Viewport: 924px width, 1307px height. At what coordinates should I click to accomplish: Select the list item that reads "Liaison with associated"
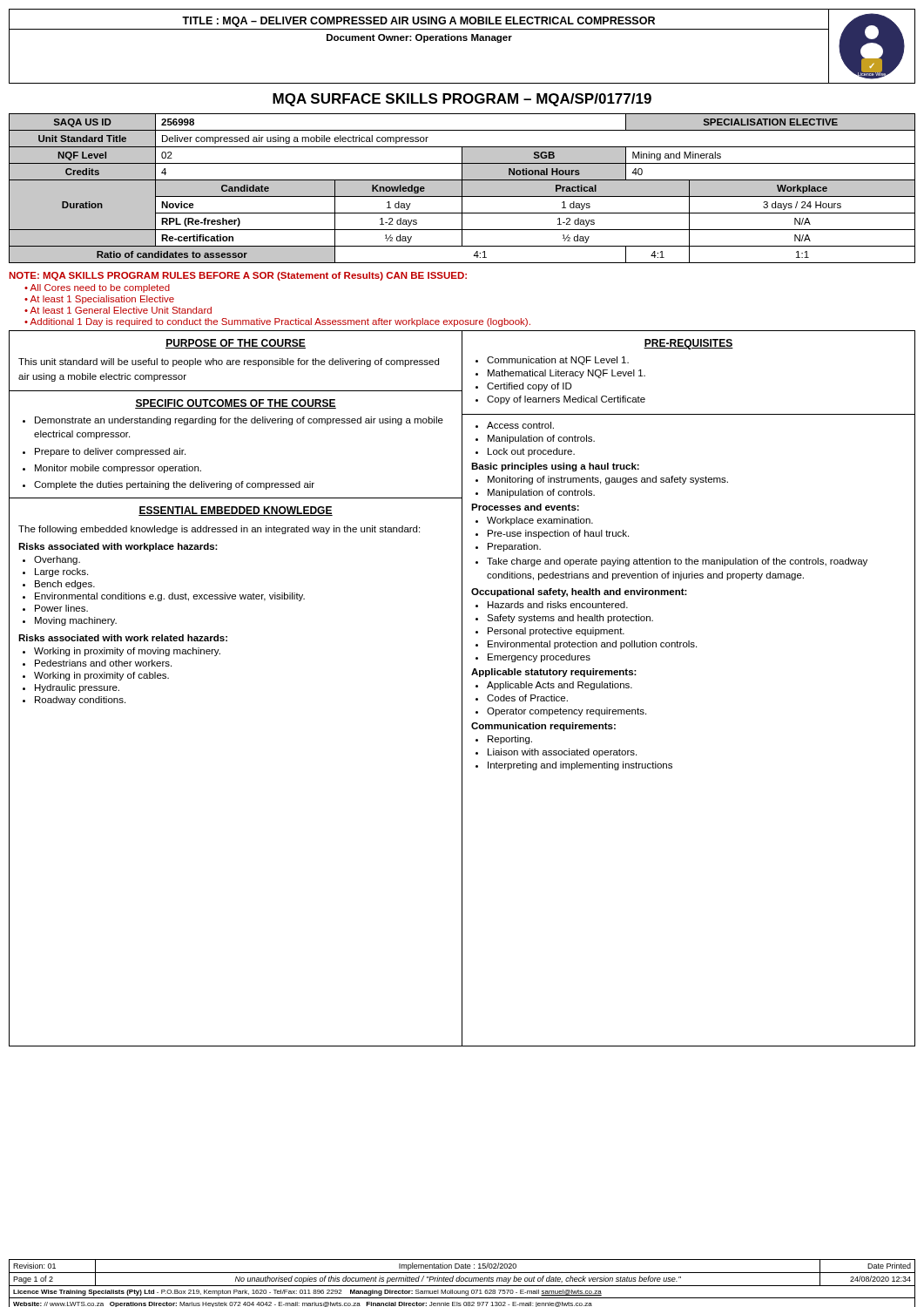[x=562, y=752]
